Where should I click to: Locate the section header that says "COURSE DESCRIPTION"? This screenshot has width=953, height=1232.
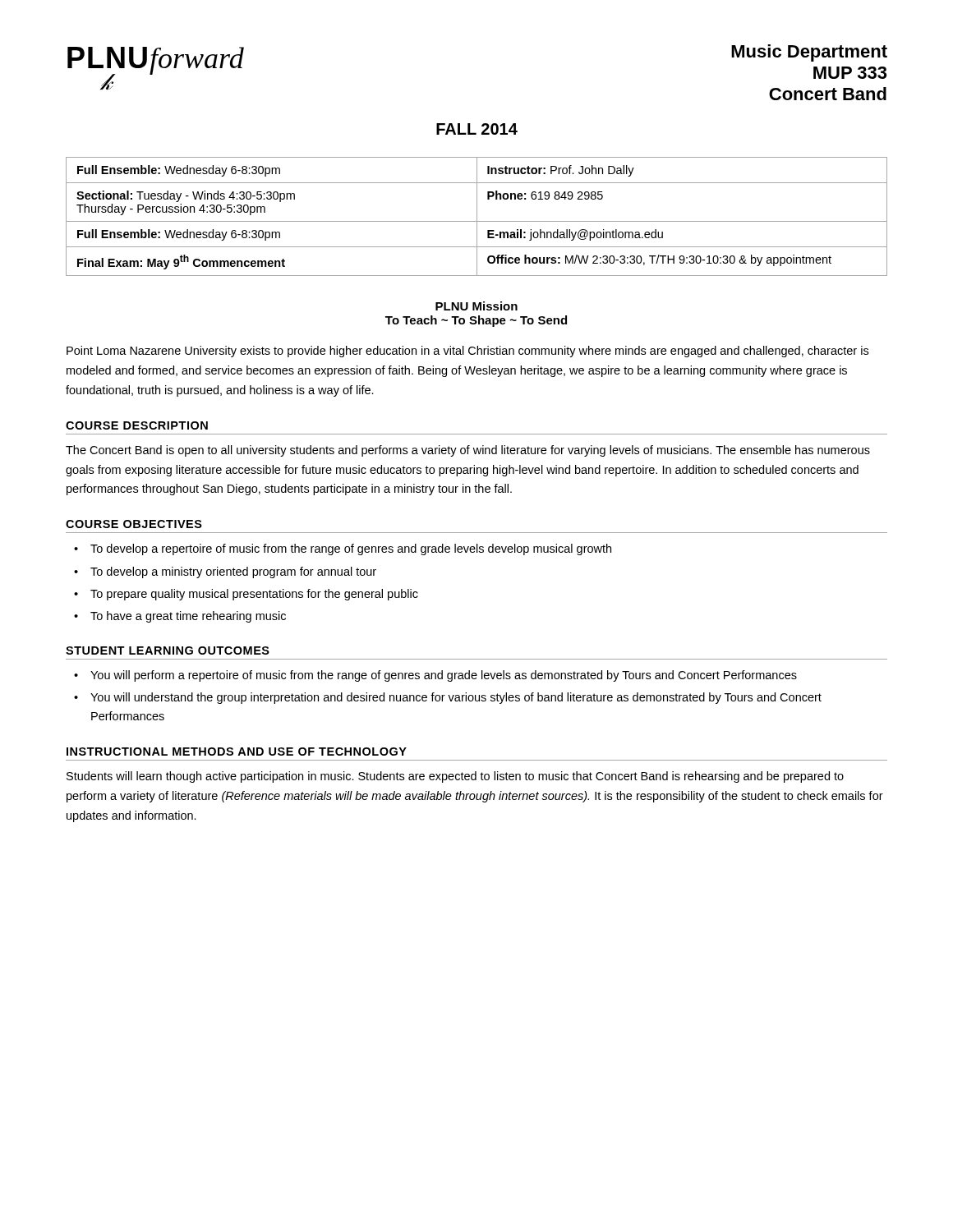tap(137, 425)
